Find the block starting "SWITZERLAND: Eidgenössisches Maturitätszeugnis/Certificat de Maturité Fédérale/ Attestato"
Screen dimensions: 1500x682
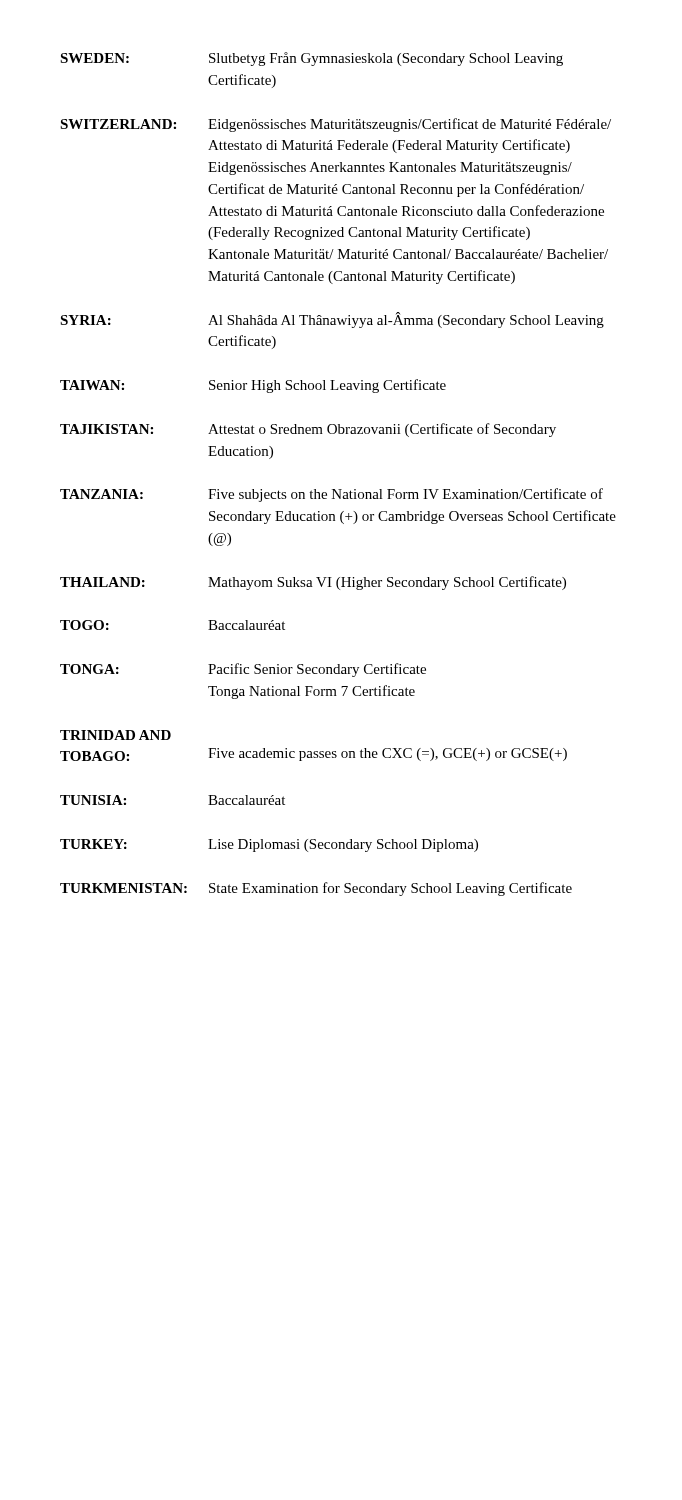coord(341,201)
